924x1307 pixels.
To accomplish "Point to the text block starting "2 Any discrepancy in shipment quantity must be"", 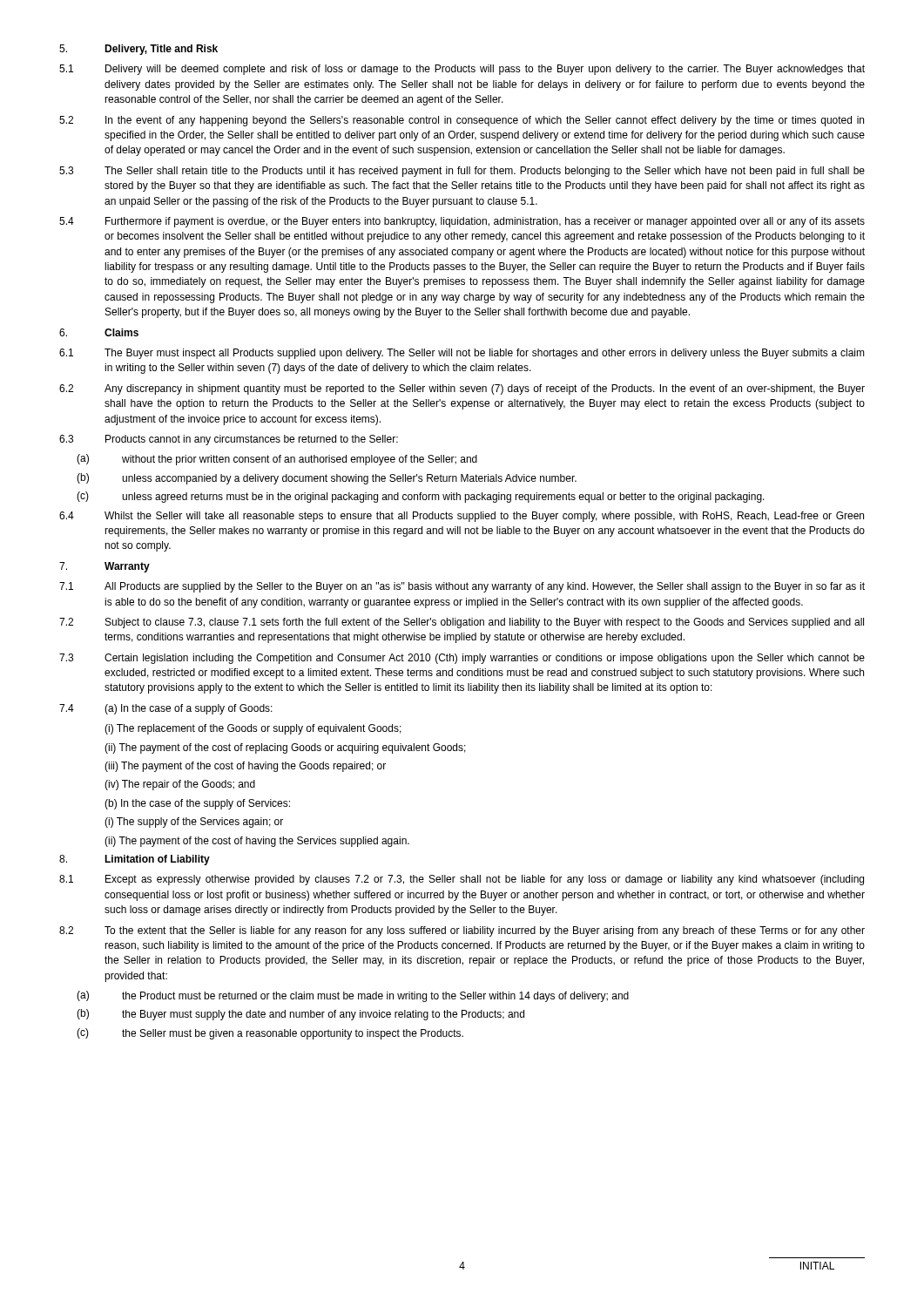I will coord(462,404).
